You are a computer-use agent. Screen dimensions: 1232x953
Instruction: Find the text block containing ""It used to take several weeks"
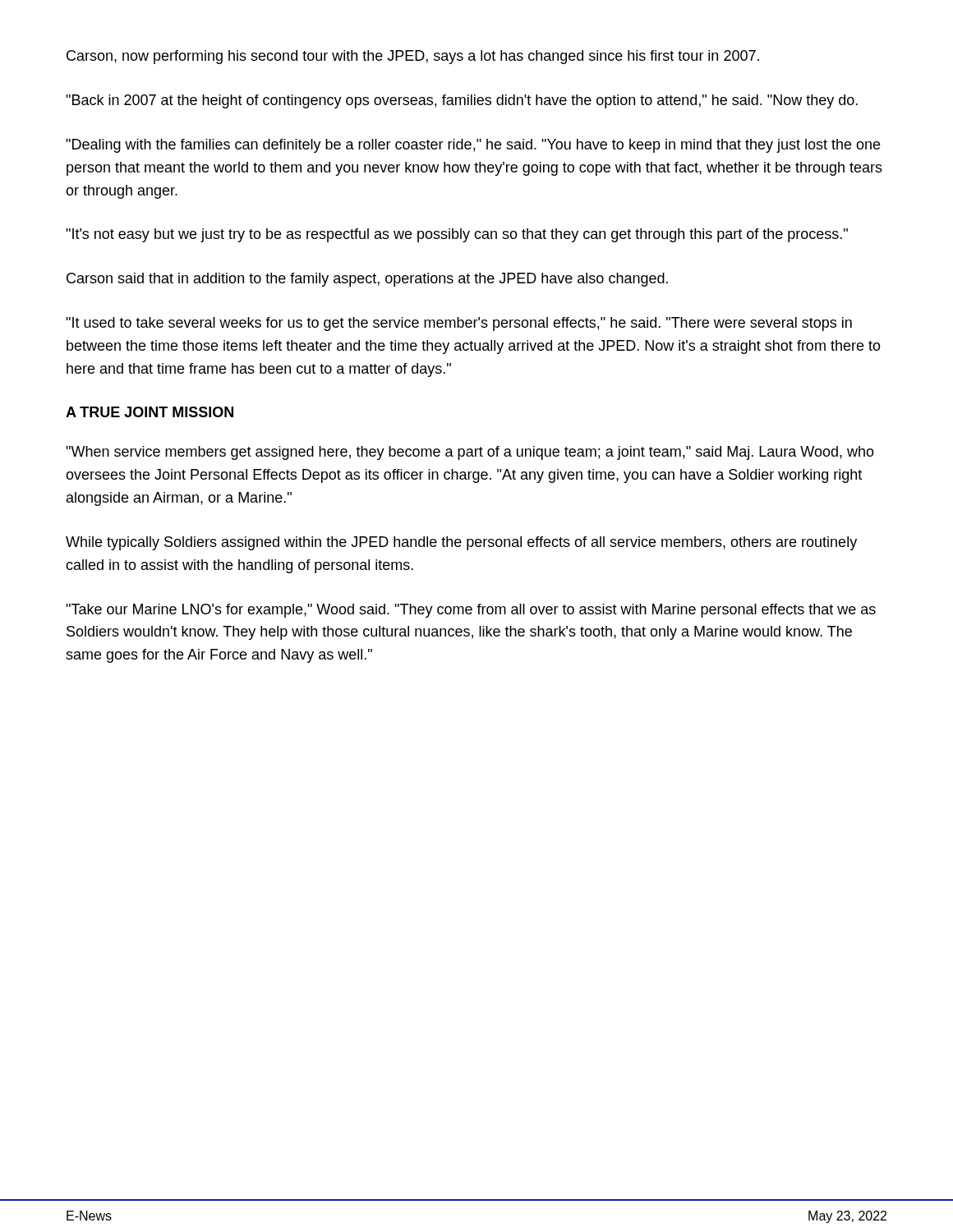tap(473, 346)
